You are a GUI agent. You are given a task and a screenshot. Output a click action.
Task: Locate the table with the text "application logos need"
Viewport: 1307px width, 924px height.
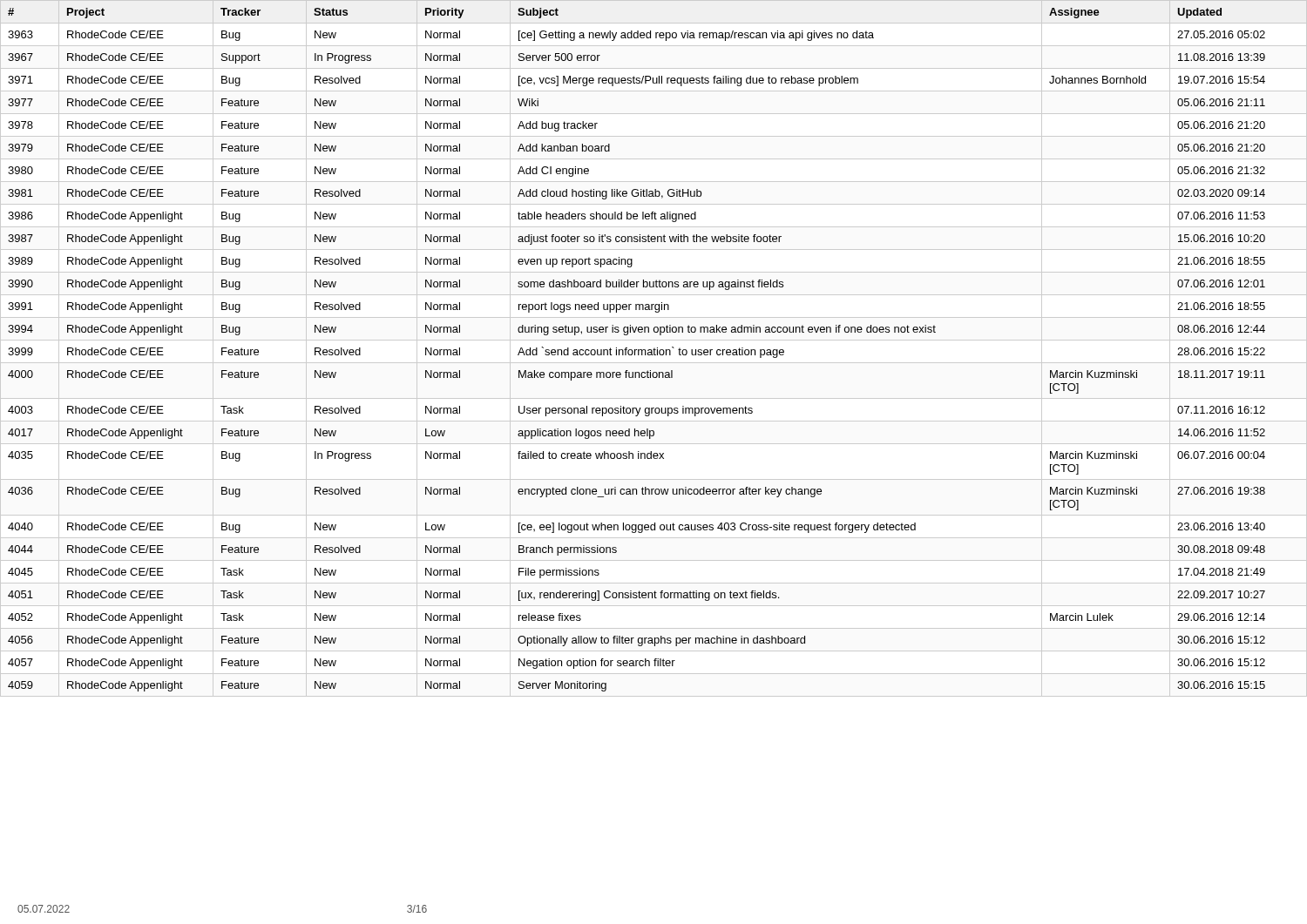[654, 348]
